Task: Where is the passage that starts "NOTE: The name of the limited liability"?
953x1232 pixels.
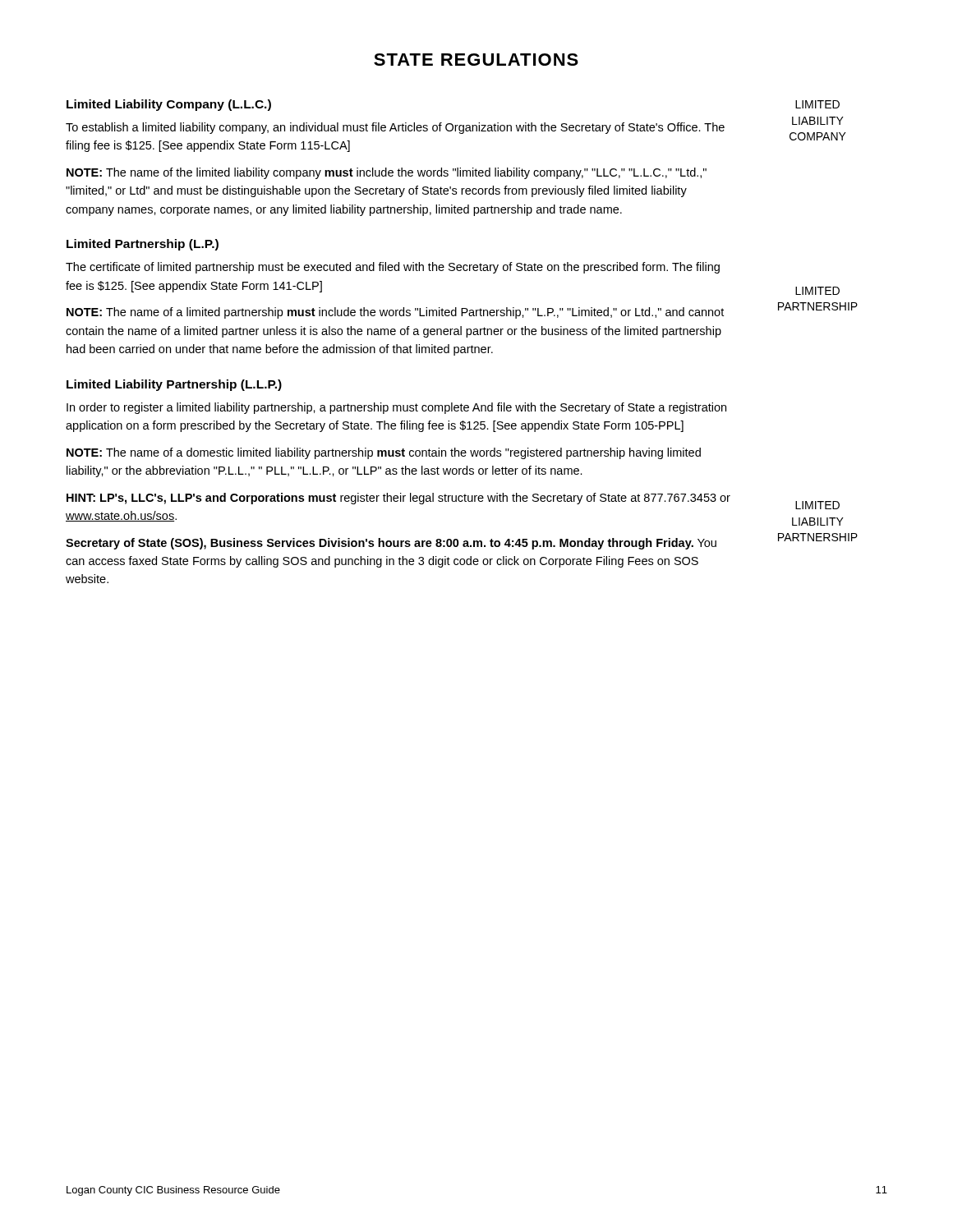Action: click(x=386, y=191)
